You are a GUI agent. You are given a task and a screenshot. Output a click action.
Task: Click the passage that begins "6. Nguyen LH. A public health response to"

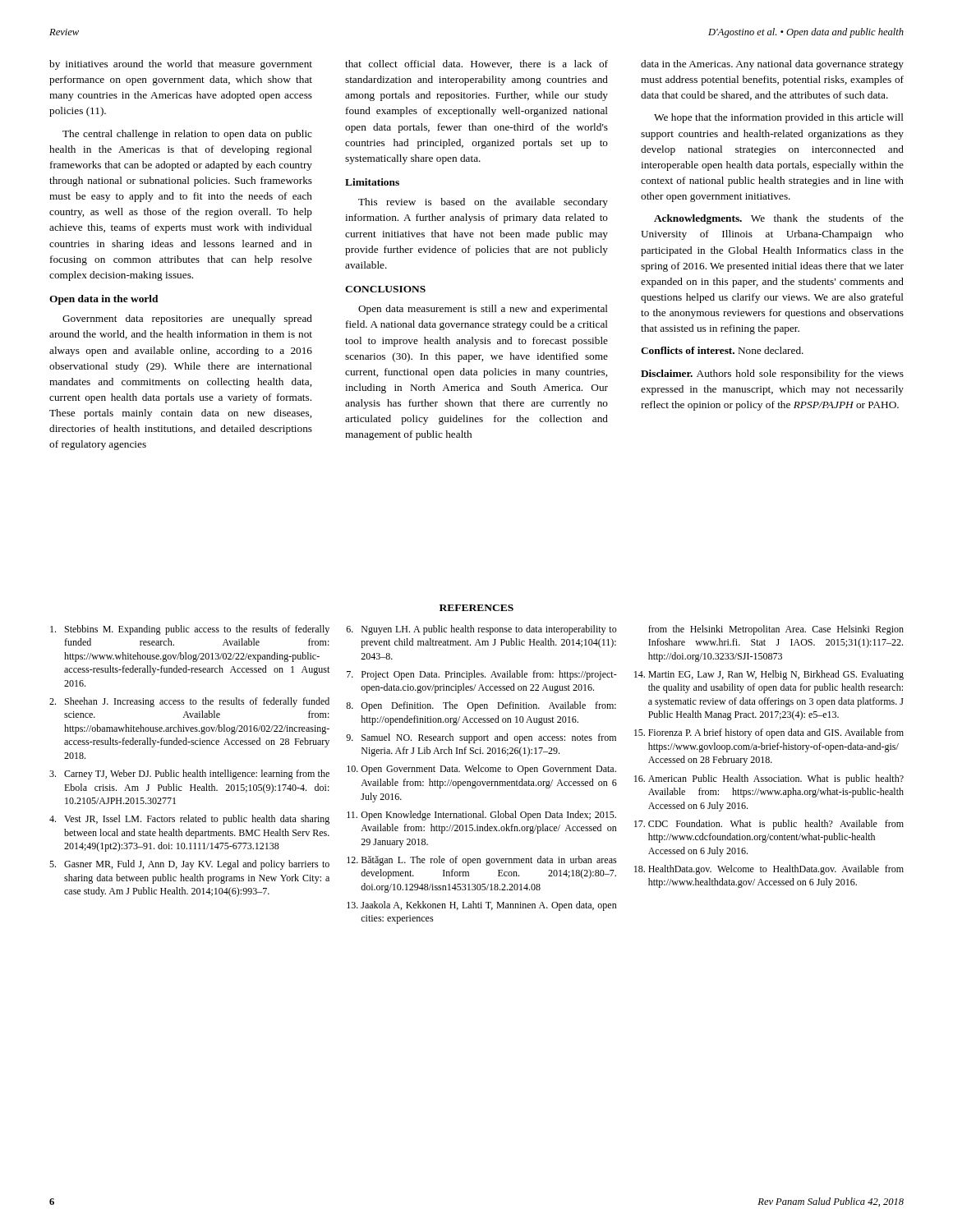481,643
